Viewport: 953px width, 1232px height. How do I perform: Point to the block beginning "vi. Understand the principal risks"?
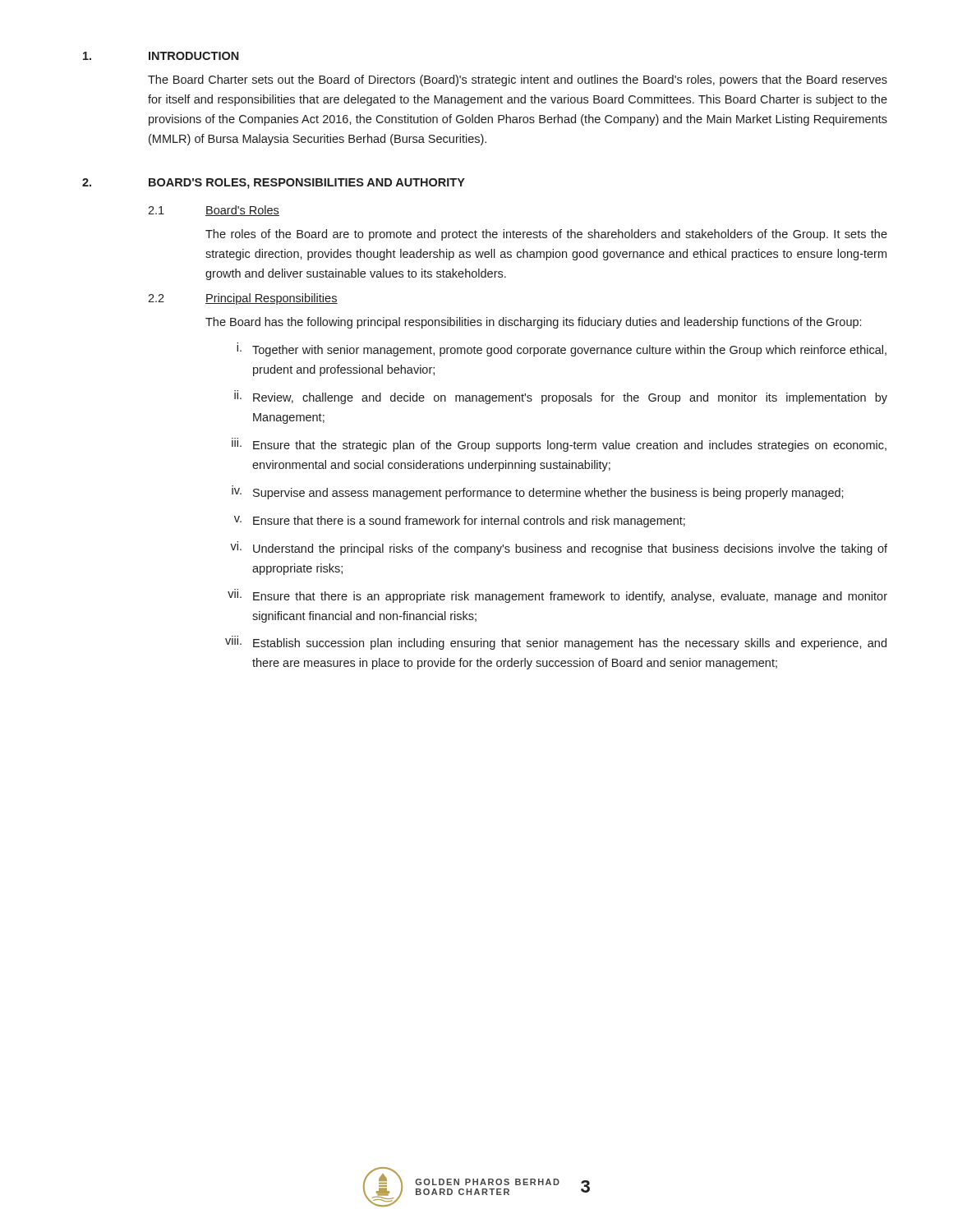(x=546, y=559)
